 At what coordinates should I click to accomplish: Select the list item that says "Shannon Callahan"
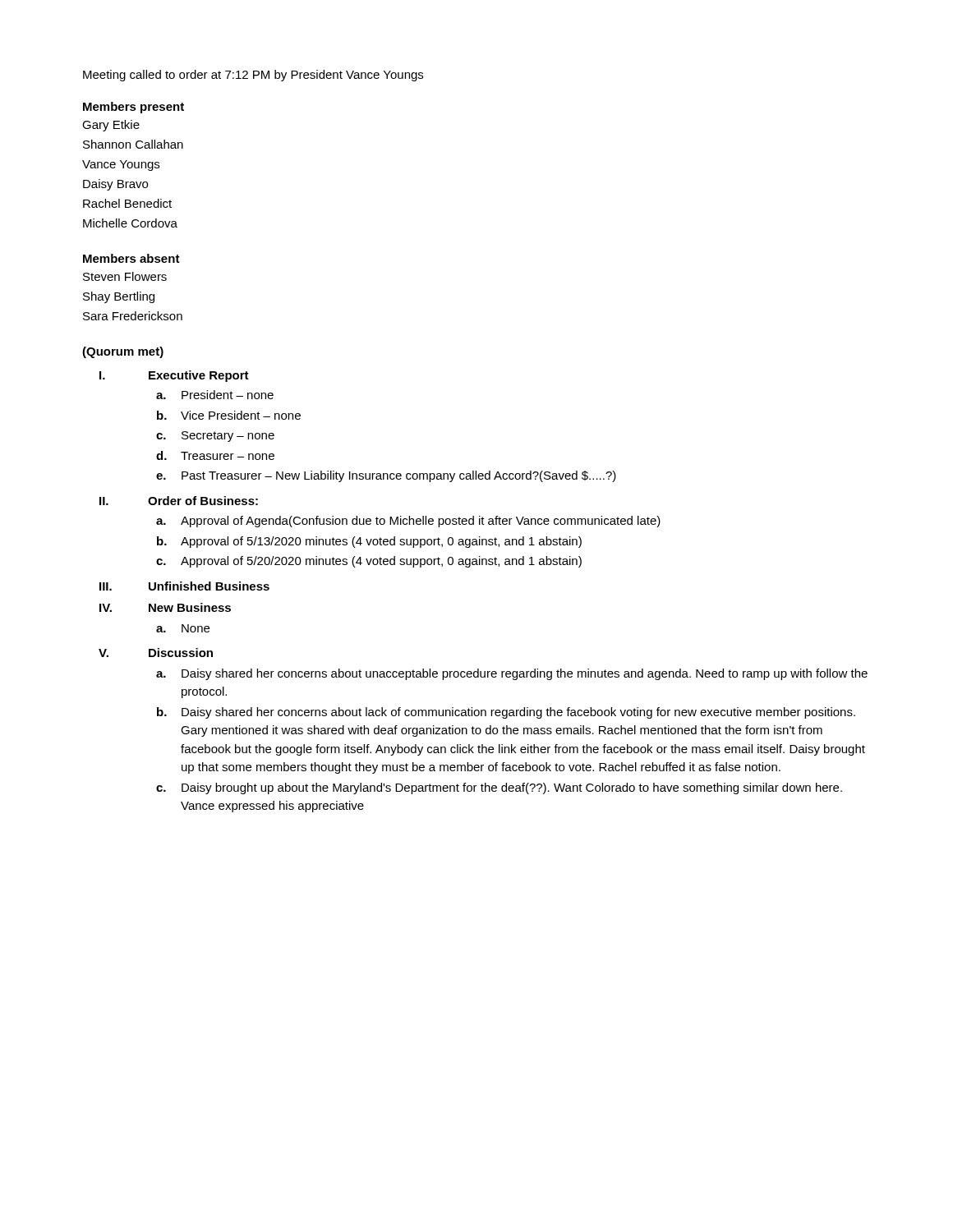[133, 144]
